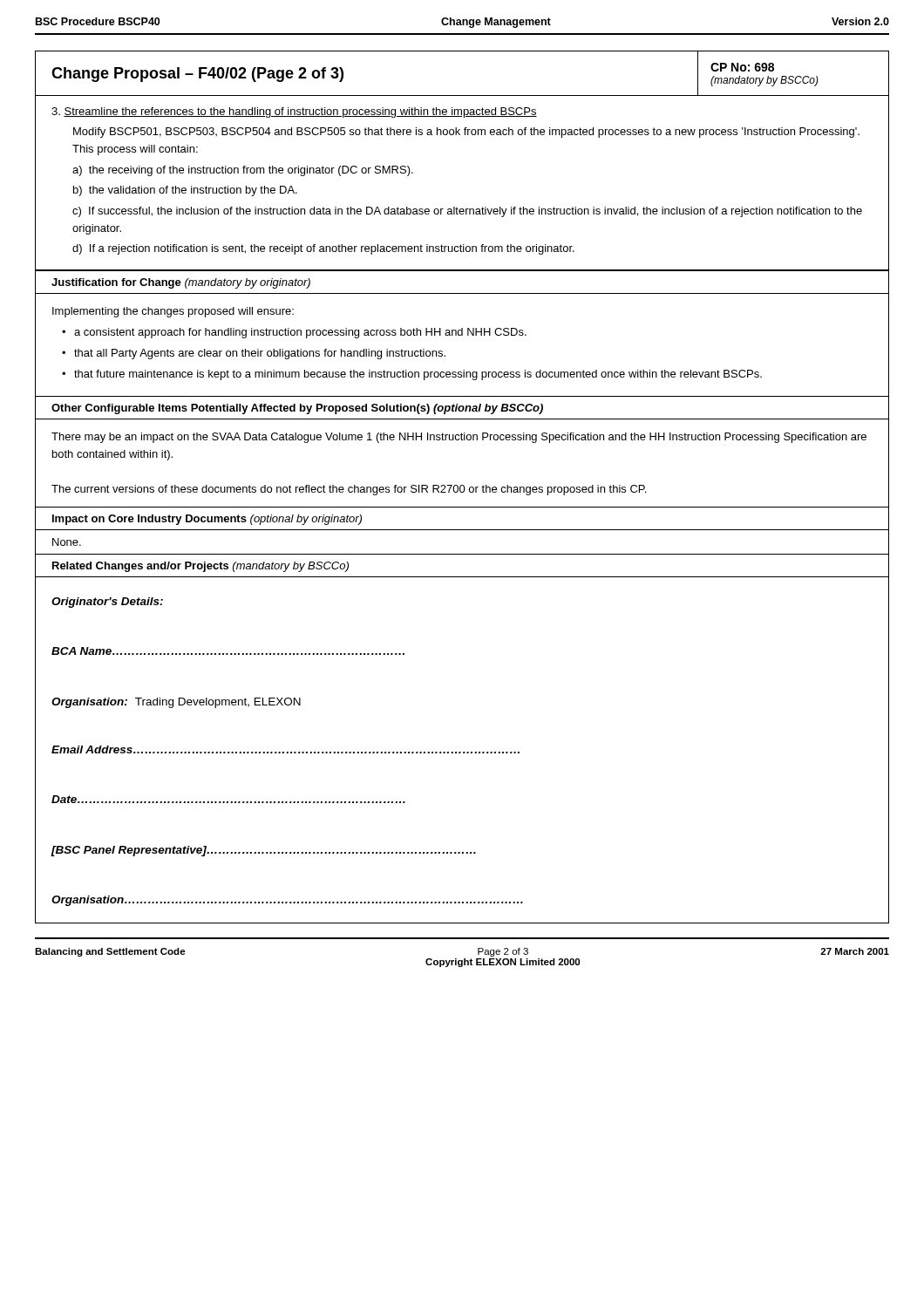Screen dimensions: 1308x924
Task: Point to the block starting "that future maintenance is kept"
Action: tap(418, 374)
